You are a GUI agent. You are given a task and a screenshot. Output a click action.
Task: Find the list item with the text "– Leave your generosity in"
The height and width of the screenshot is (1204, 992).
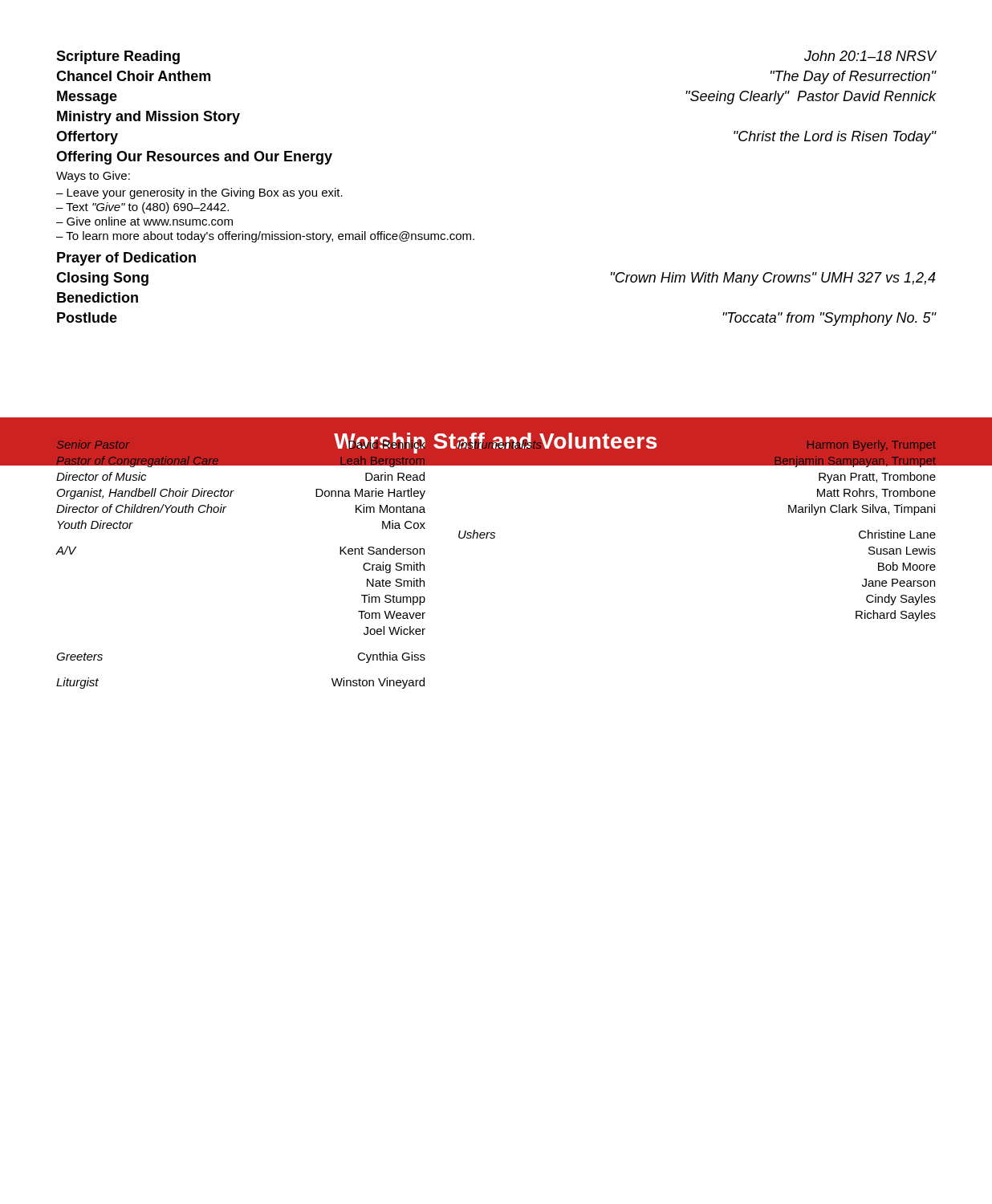pyautogui.click(x=200, y=192)
